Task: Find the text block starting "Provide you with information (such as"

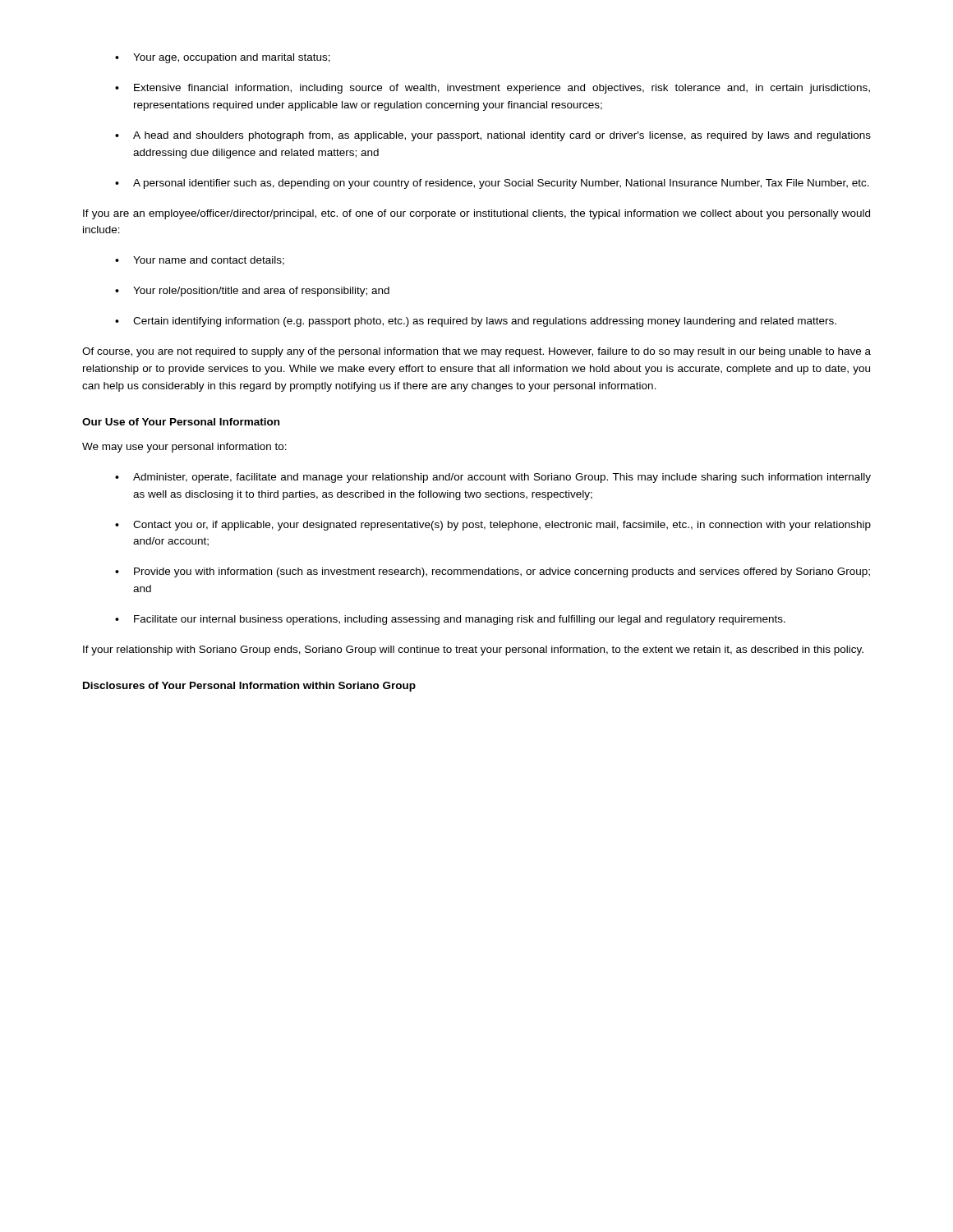Action: pyautogui.click(x=502, y=580)
